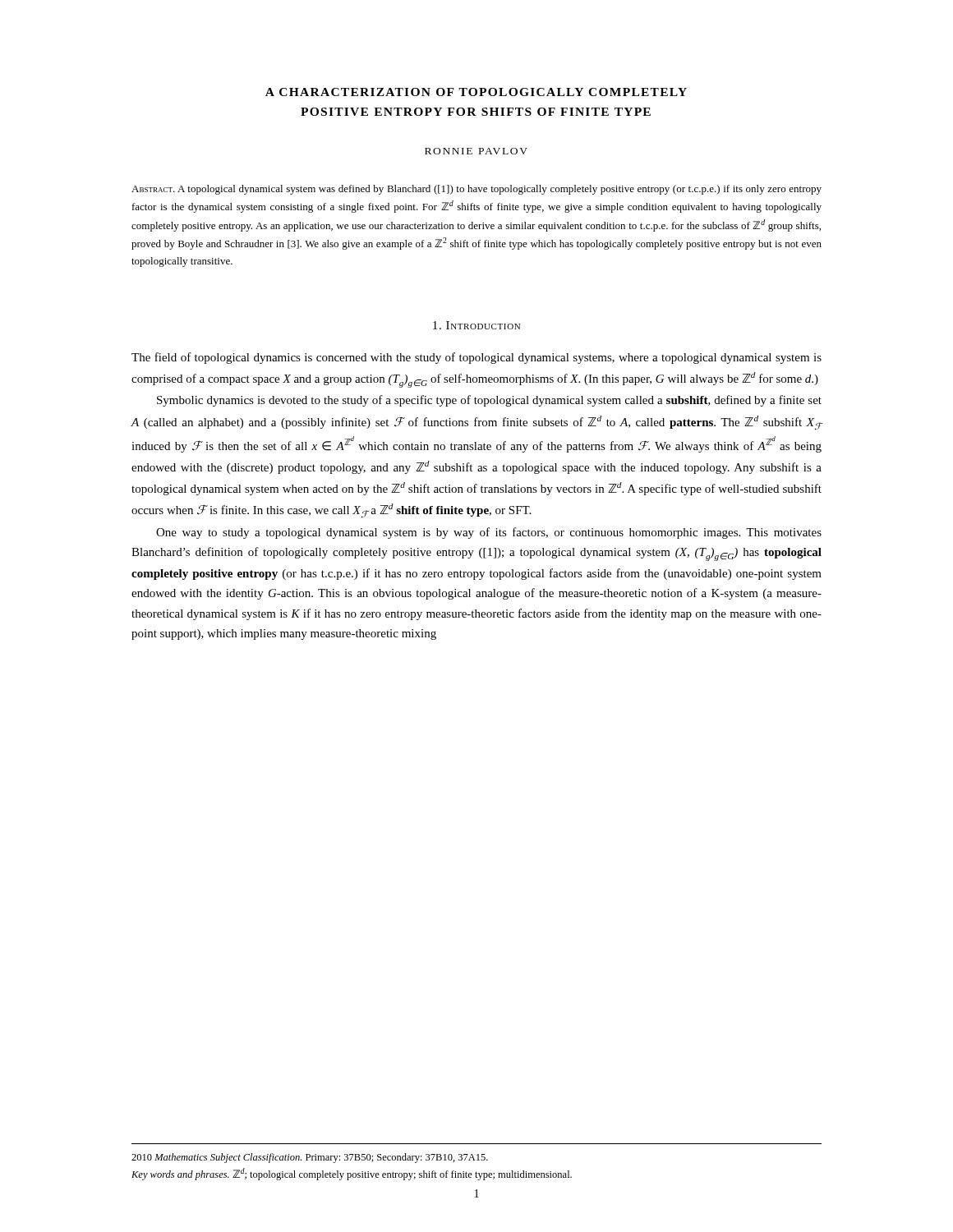Find the footnote that says "2010 Mathematics Subject Classification. Primary: 37B50; Secondary: 37B10,"
The image size is (953, 1232).
310,1158
